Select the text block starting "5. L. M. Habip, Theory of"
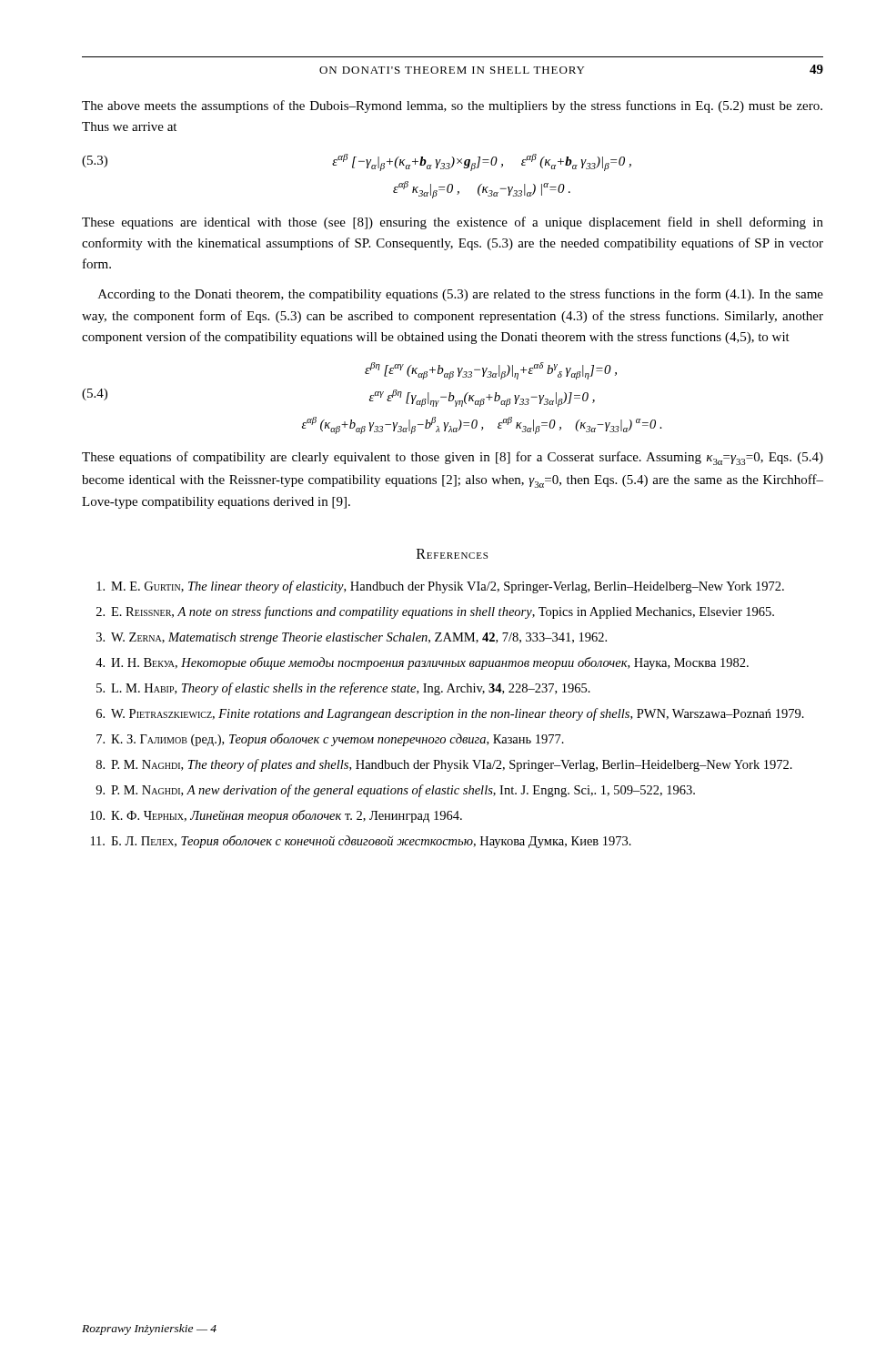Screen dimensions: 1365x896 [x=453, y=688]
